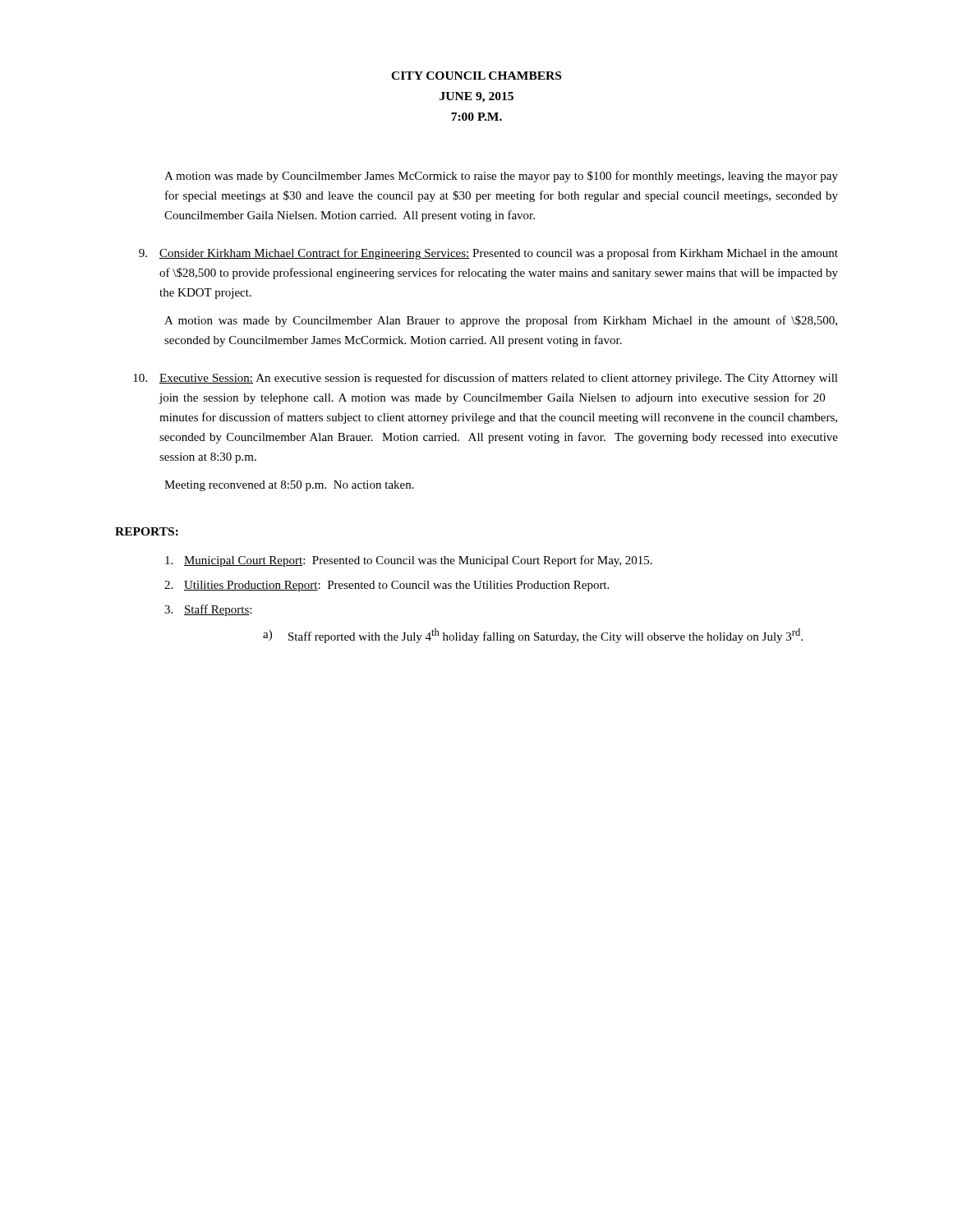
Task: Find a section header
Action: click(147, 531)
